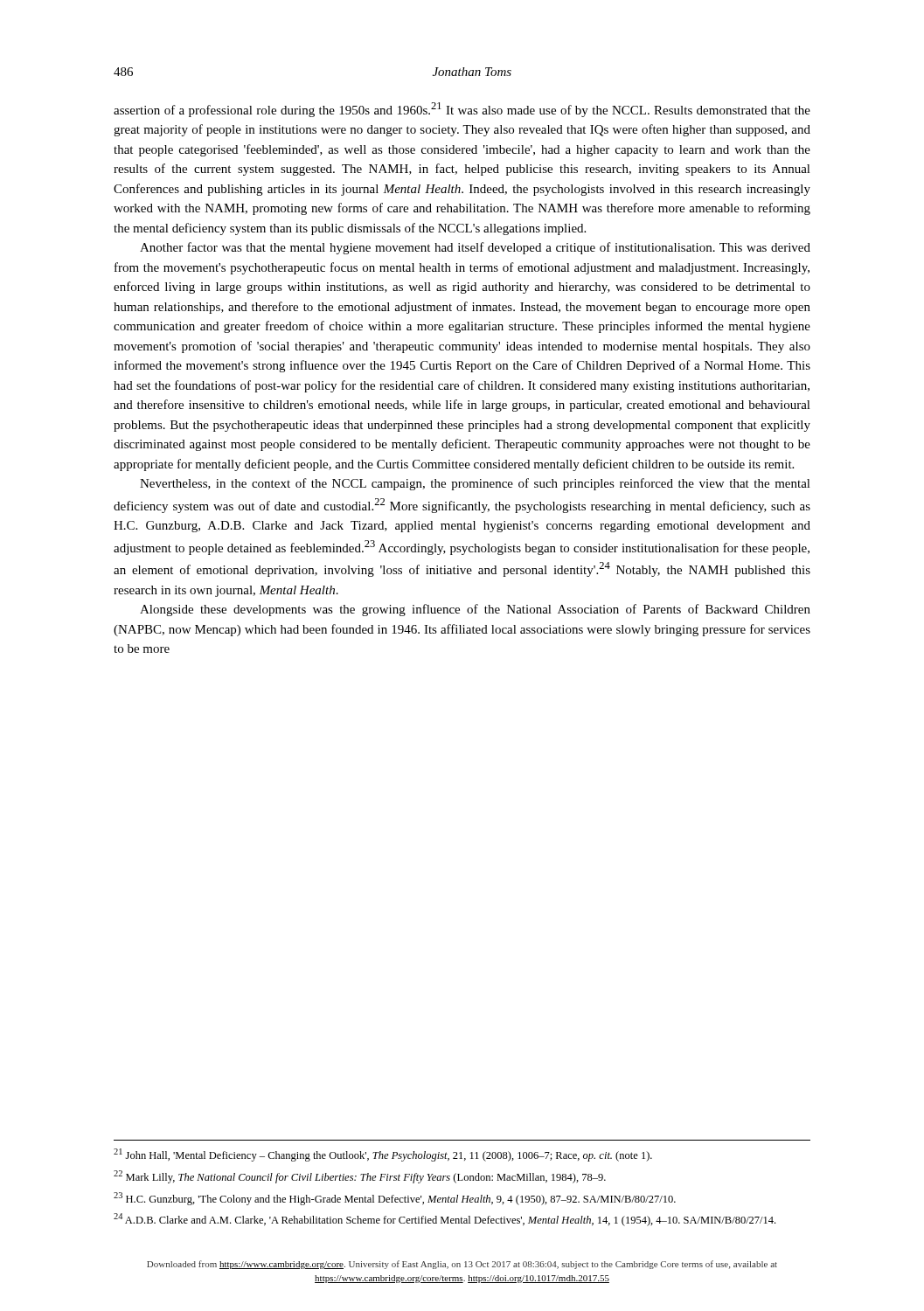This screenshot has width=924, height=1311.
Task: Click the passage that begins "24 A.D.B. Clarke and"
Action: click(x=445, y=1219)
